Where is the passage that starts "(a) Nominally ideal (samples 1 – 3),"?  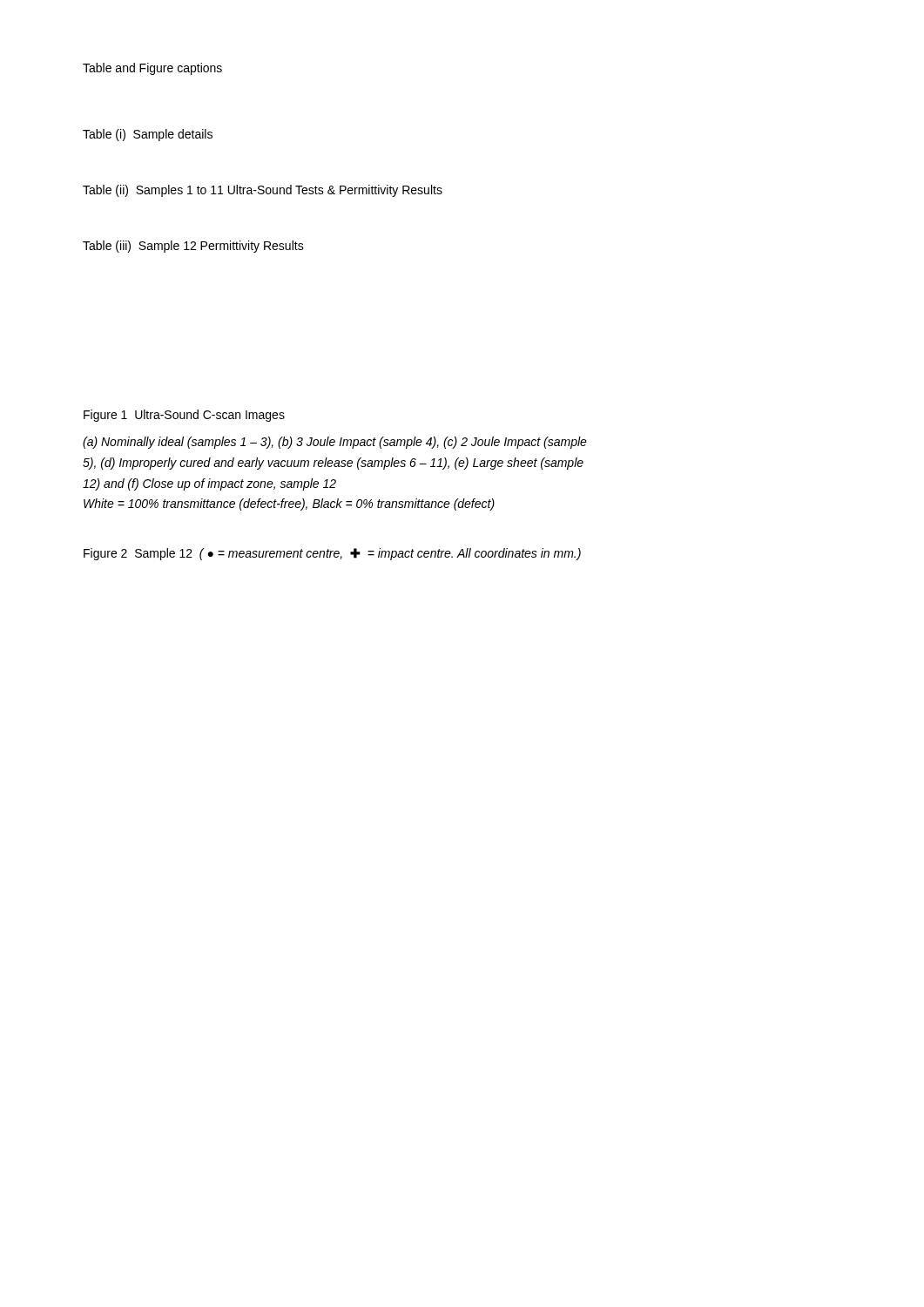coord(335,473)
